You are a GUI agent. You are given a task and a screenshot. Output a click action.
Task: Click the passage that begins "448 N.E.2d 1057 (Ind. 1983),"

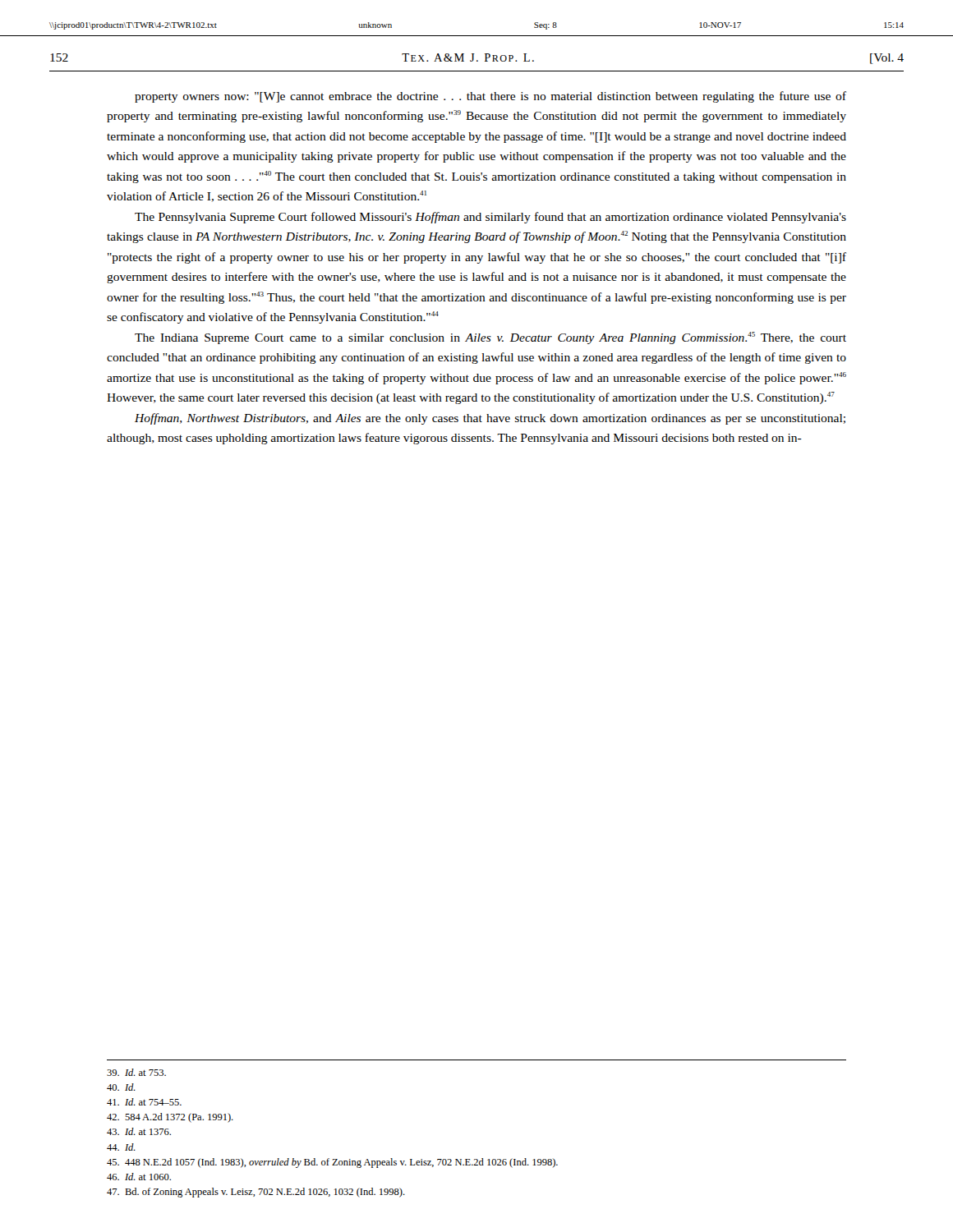476,1162
